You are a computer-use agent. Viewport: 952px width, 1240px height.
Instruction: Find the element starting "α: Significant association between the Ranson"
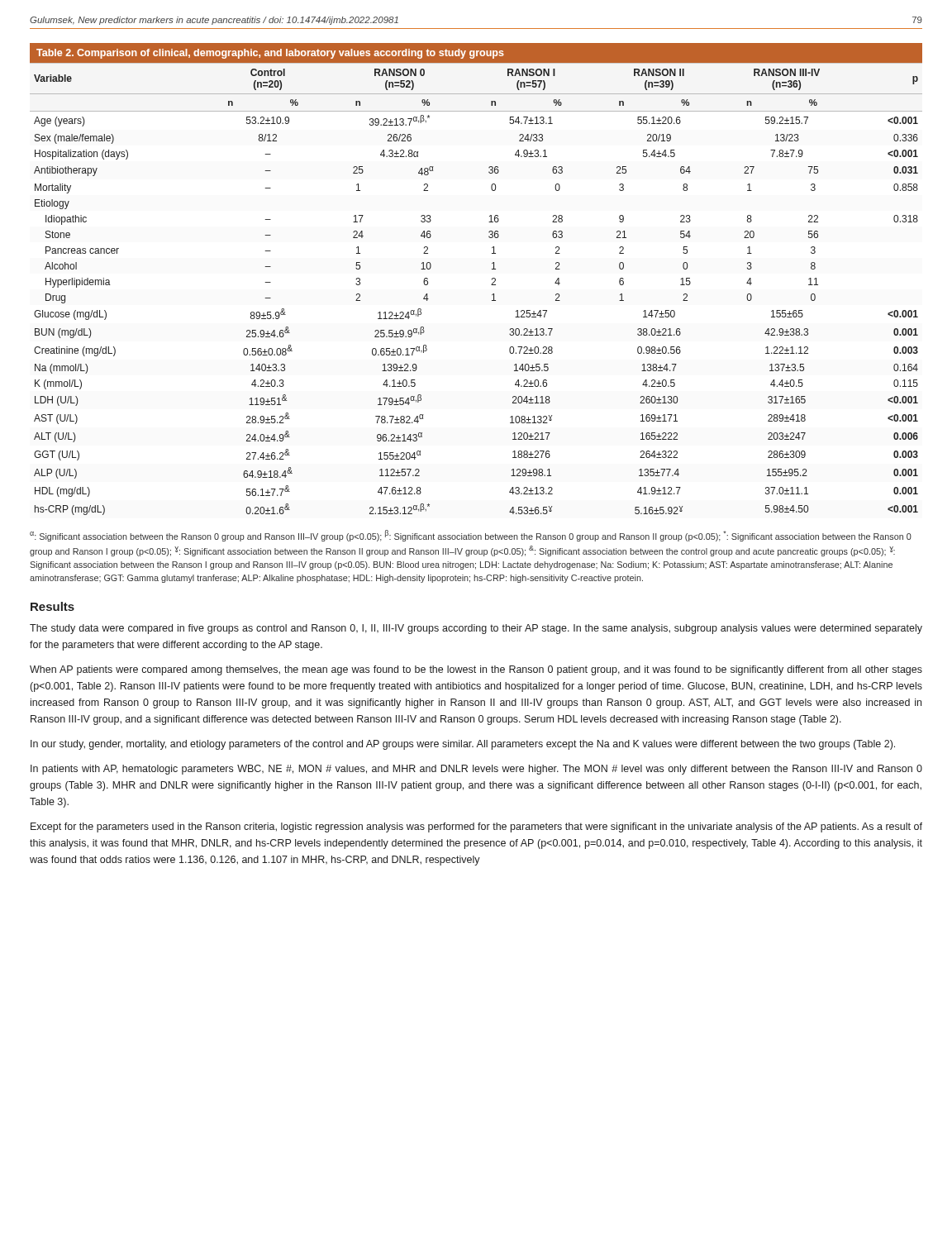pyautogui.click(x=470, y=556)
